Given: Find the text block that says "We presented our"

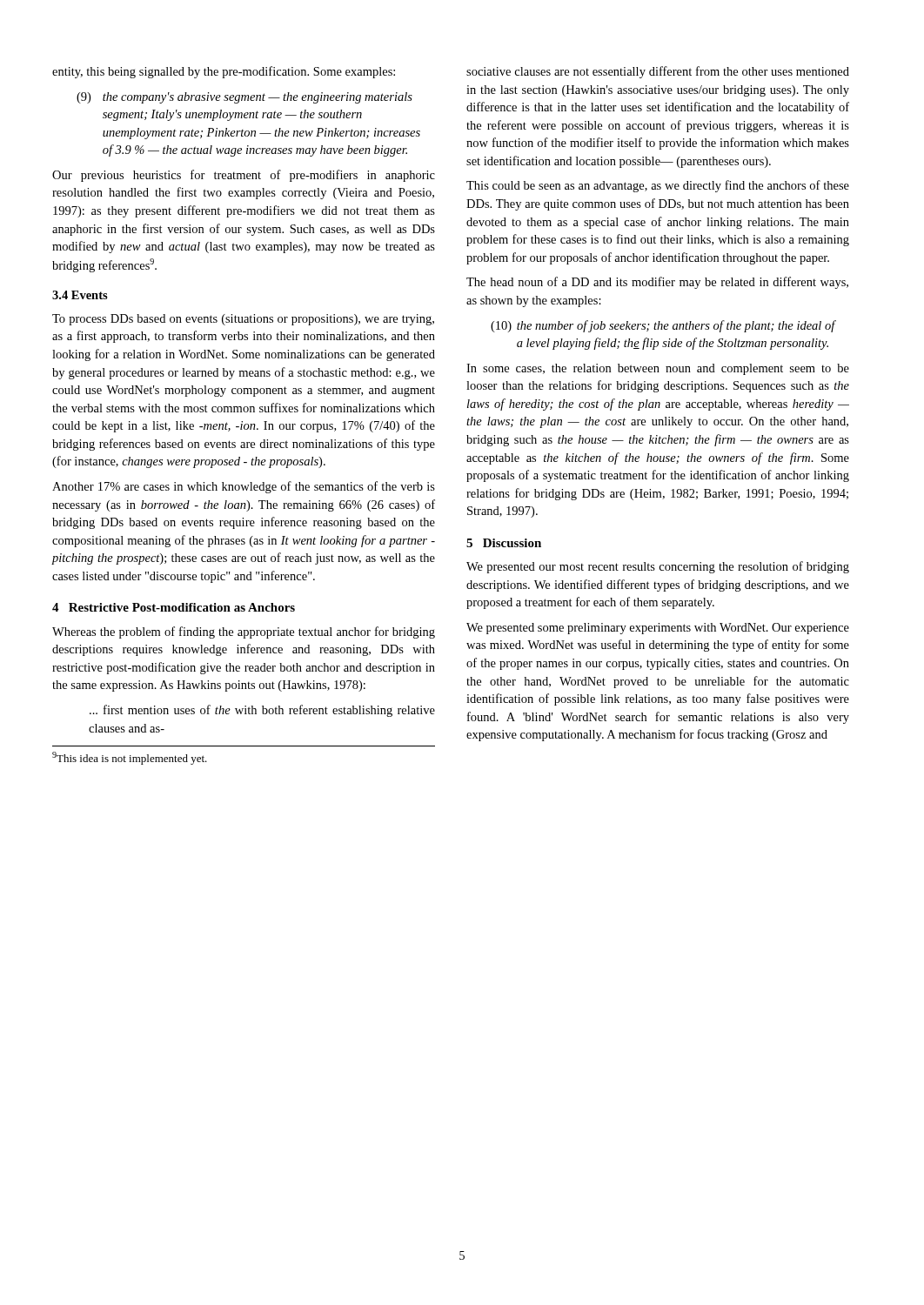Looking at the screenshot, I should tap(658, 585).
